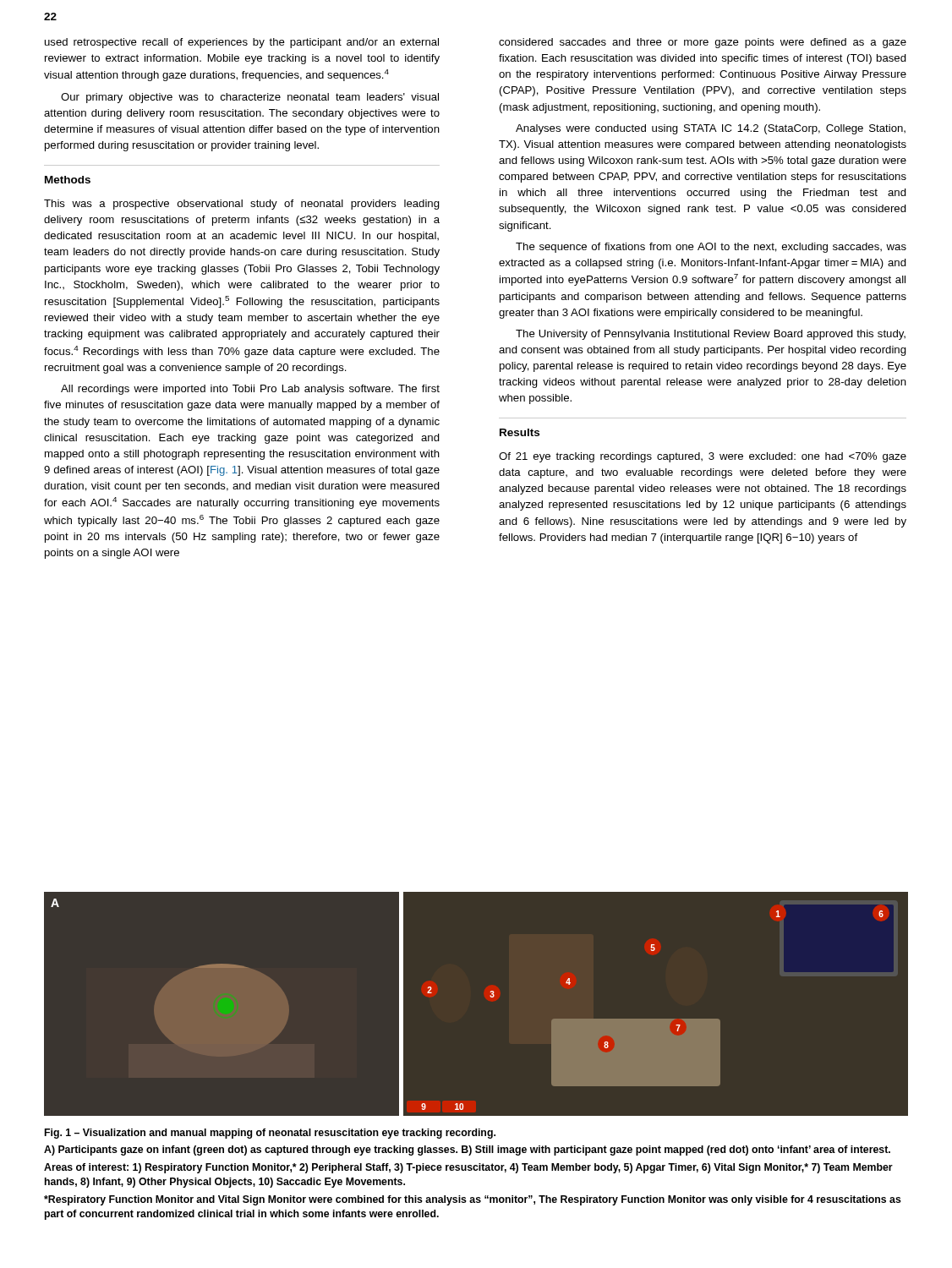Point to the element starting "This was a prospective observational study"
952x1268 pixels.
242,378
